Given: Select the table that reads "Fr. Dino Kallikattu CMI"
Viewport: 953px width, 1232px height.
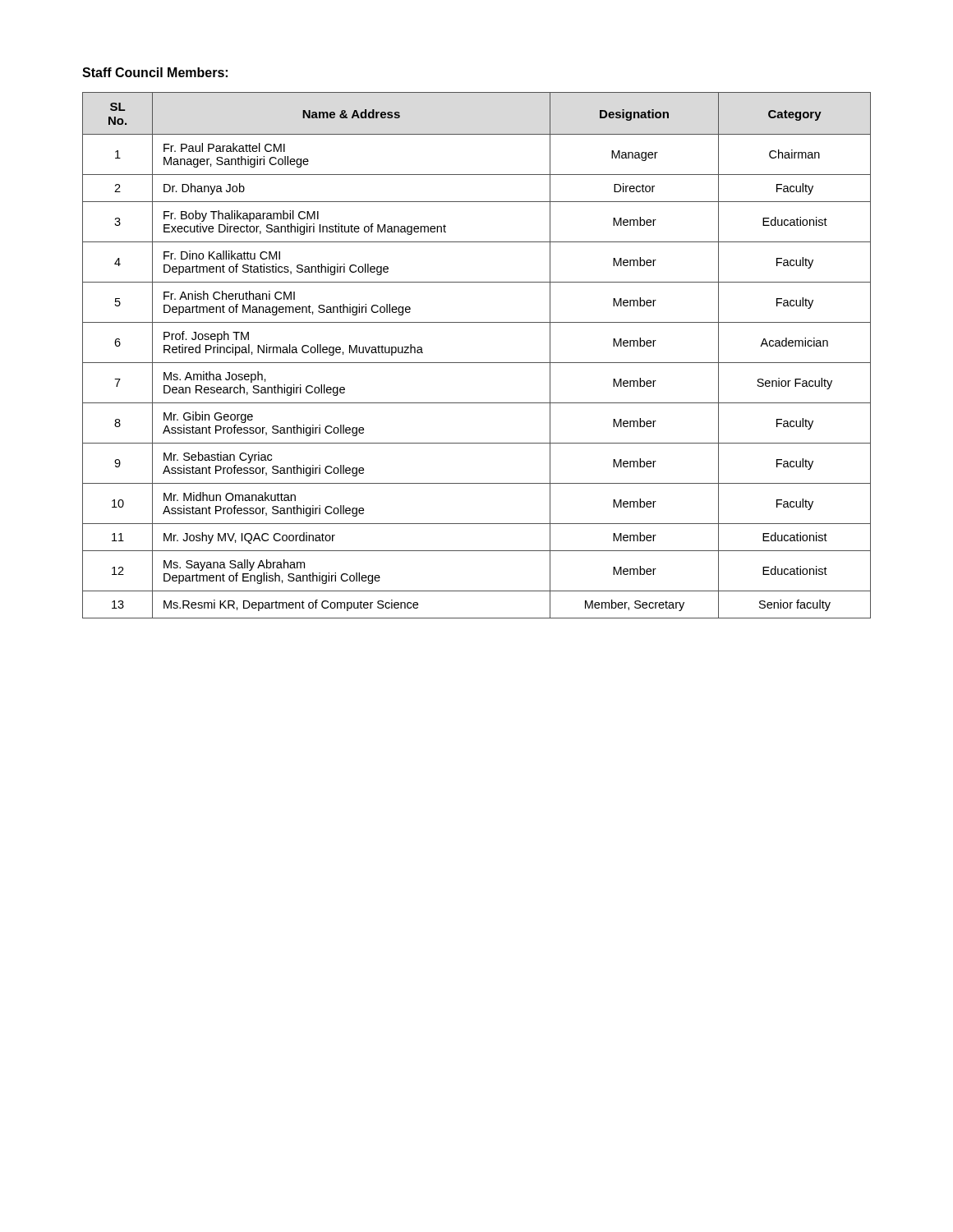Looking at the screenshot, I should (476, 355).
